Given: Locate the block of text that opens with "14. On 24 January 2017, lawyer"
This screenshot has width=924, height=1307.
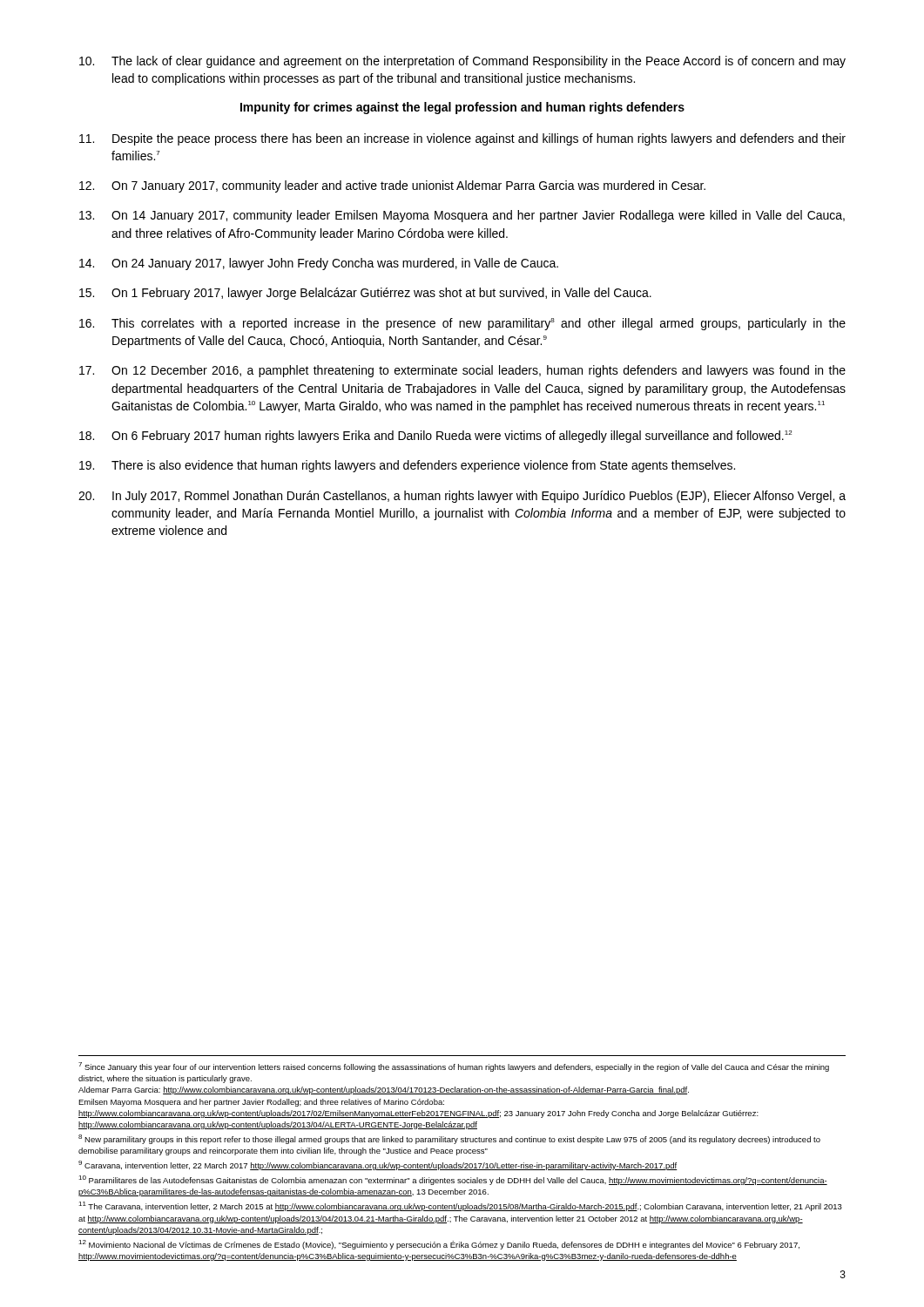Looking at the screenshot, I should [462, 263].
